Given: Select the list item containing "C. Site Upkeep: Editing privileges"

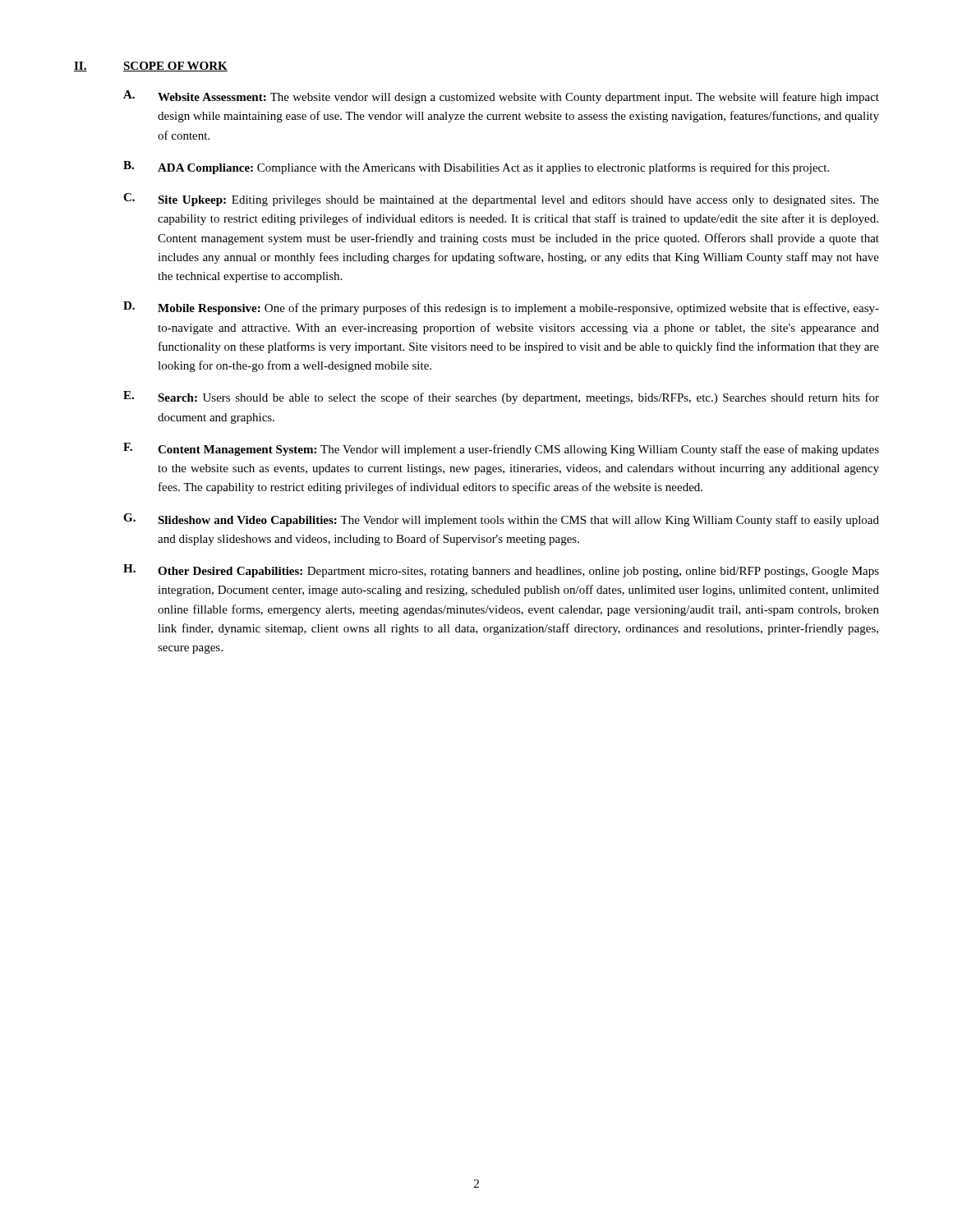Looking at the screenshot, I should point(501,238).
